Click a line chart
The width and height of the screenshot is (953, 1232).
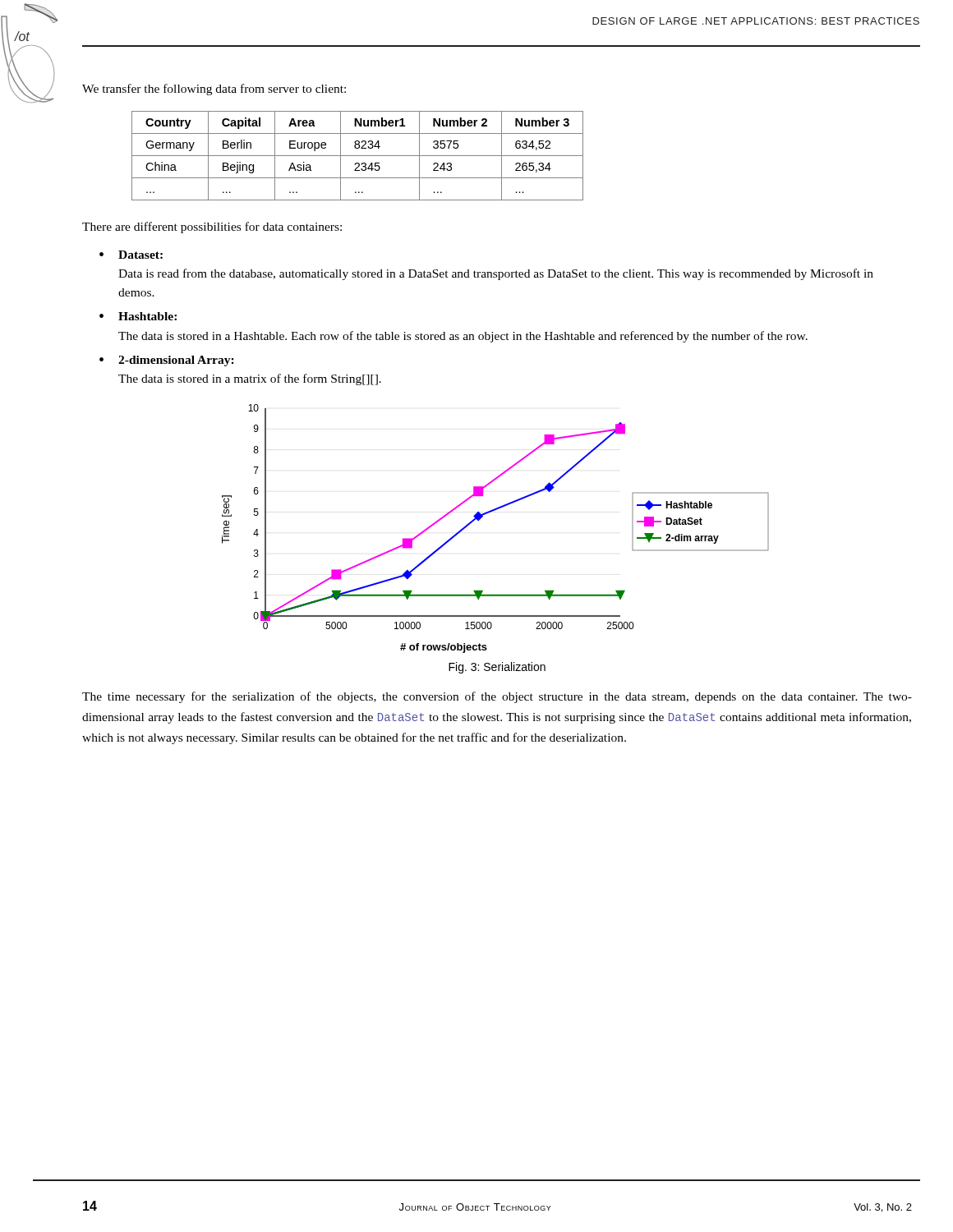[497, 527]
